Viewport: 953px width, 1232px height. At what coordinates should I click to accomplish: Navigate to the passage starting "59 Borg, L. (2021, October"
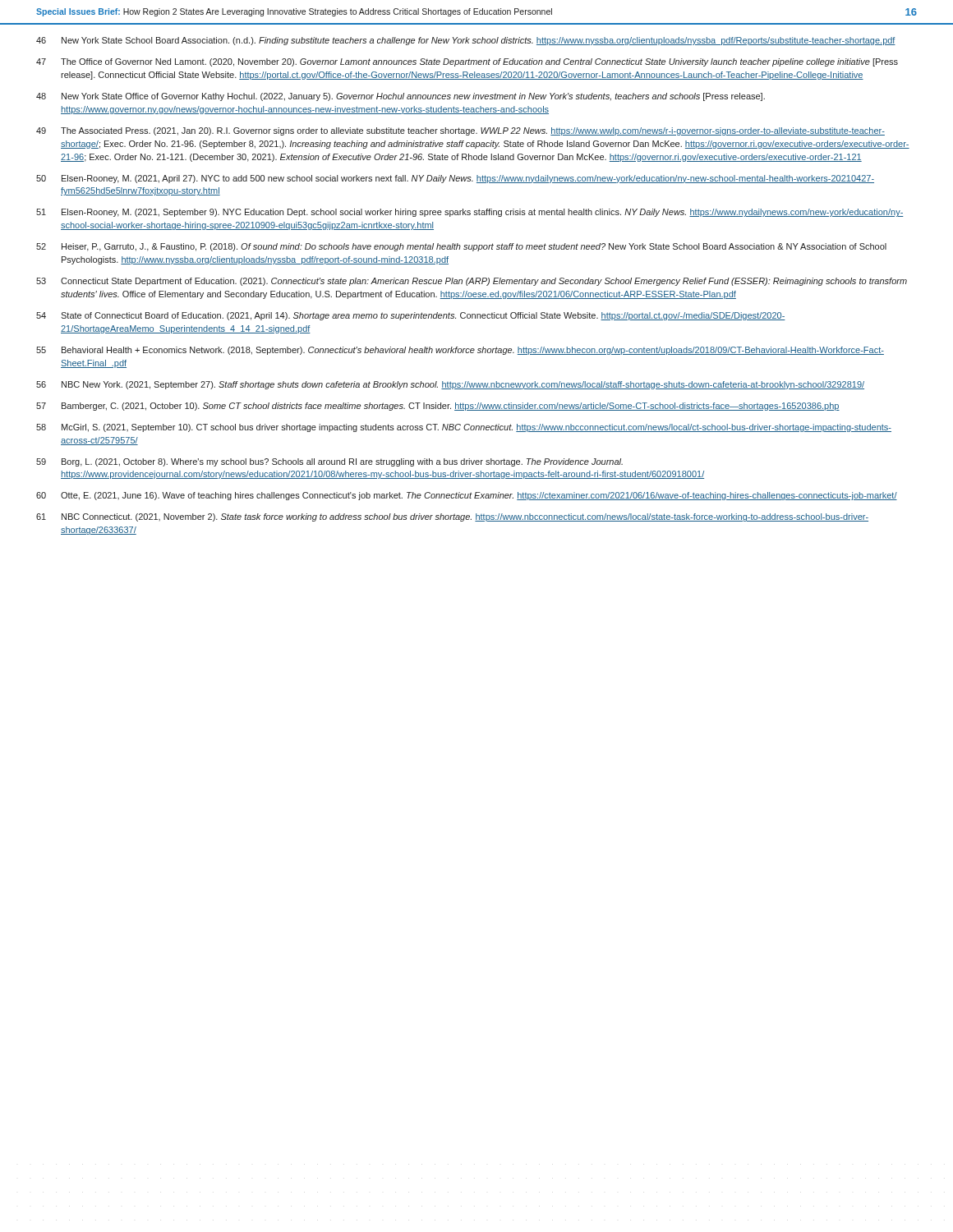tap(476, 469)
